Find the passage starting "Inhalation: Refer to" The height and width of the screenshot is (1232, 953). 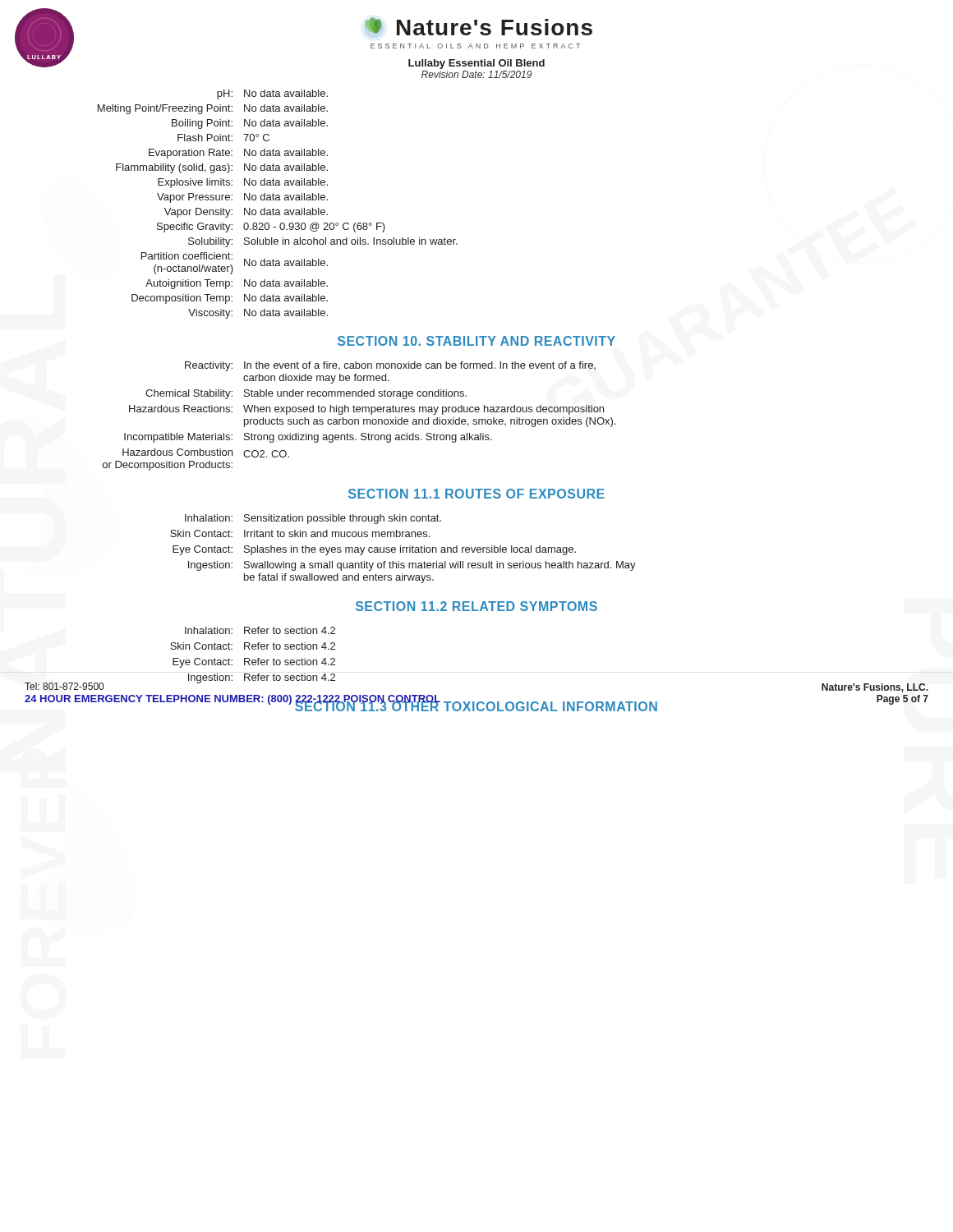tap(260, 630)
